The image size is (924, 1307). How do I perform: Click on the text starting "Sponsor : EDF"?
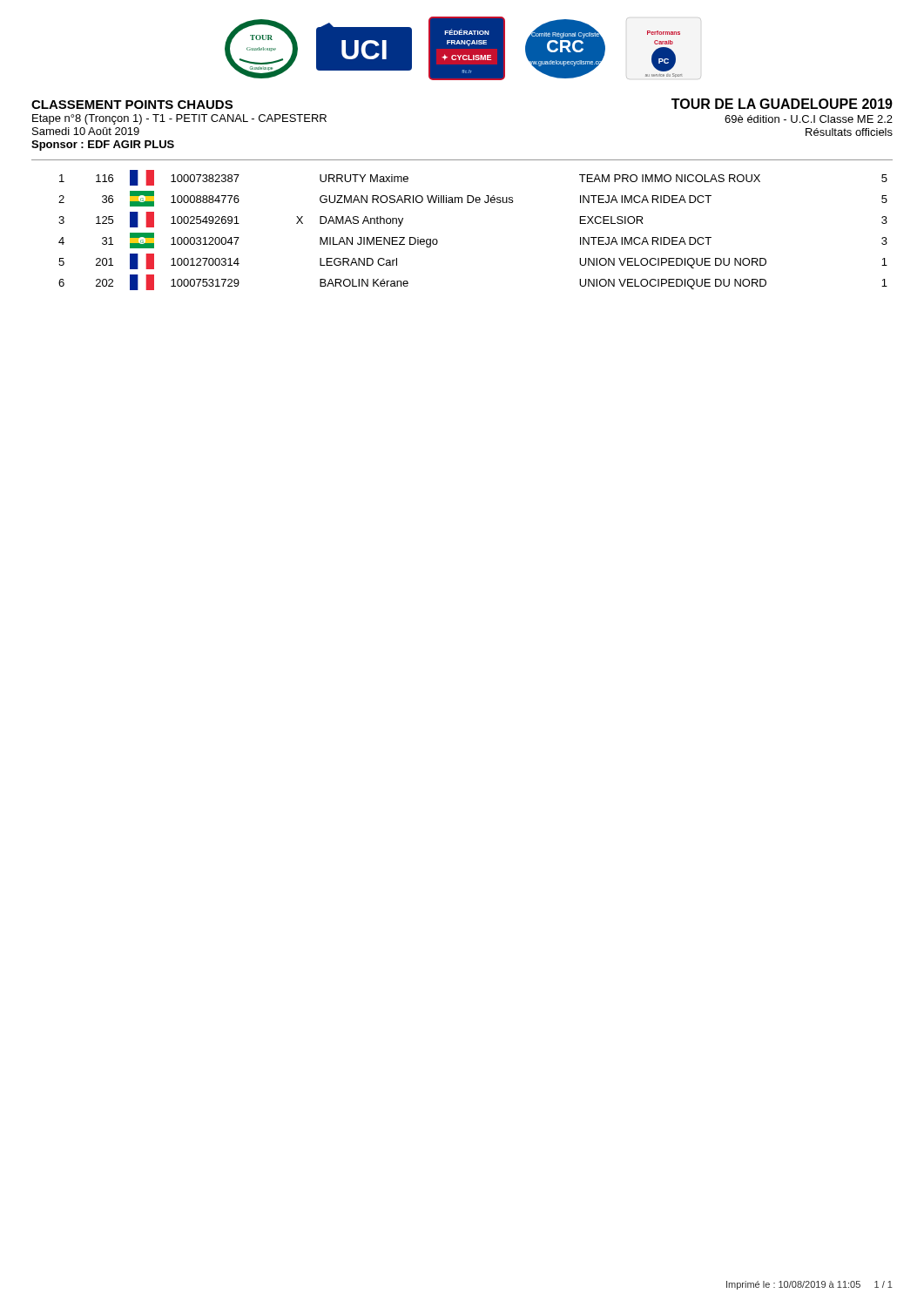click(x=103, y=144)
